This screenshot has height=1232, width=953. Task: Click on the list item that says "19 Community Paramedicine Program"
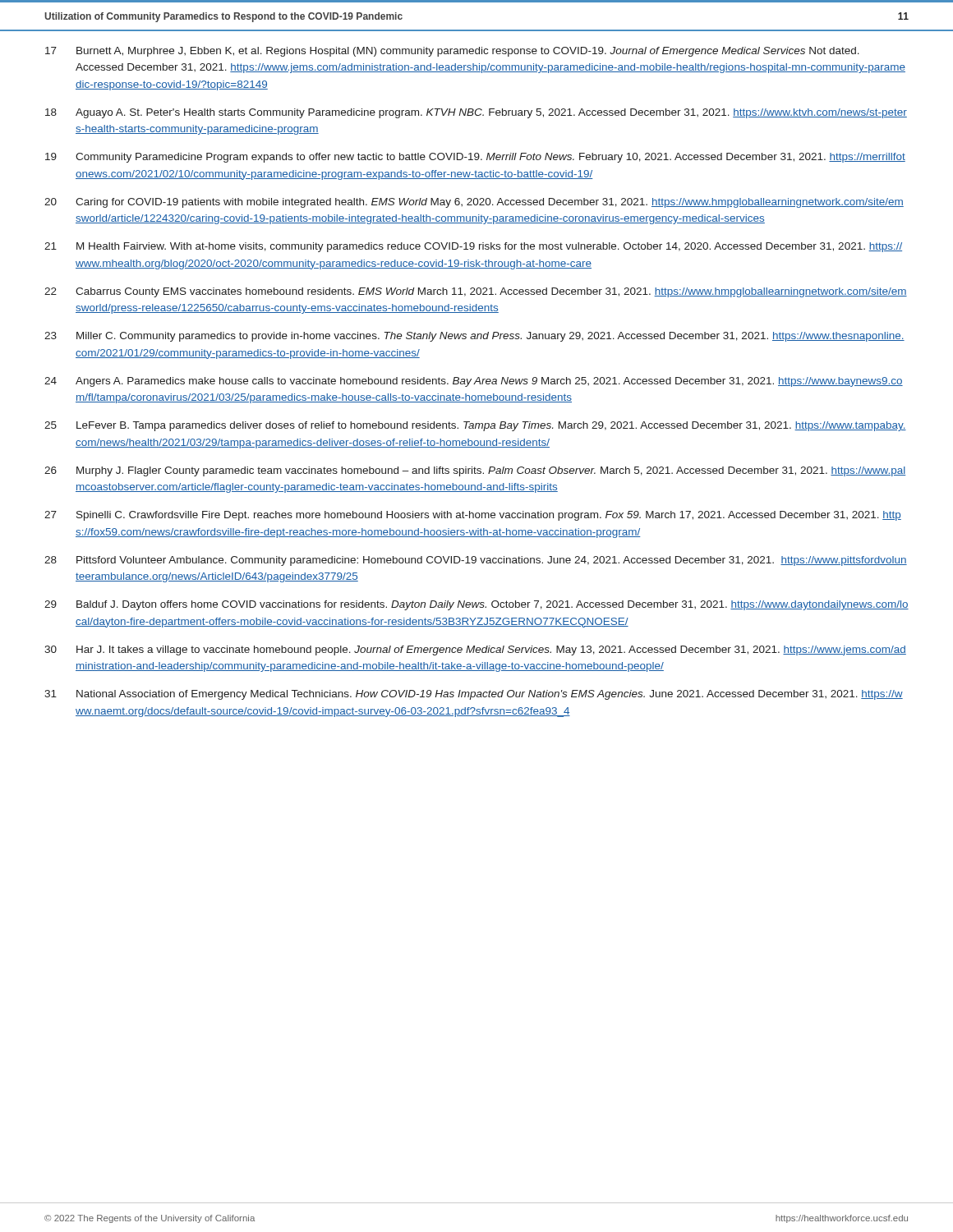[476, 165]
